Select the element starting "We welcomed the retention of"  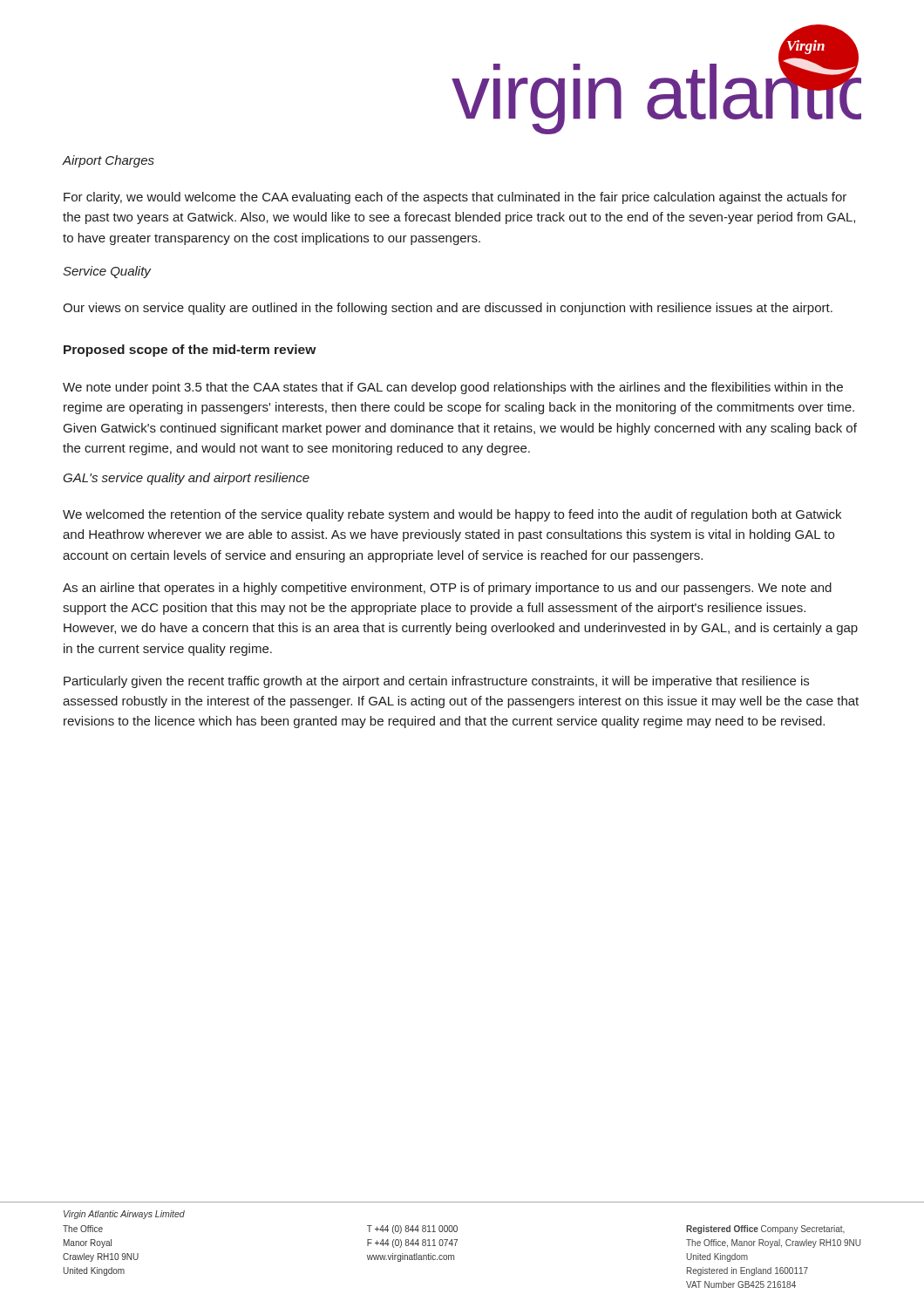(x=462, y=534)
